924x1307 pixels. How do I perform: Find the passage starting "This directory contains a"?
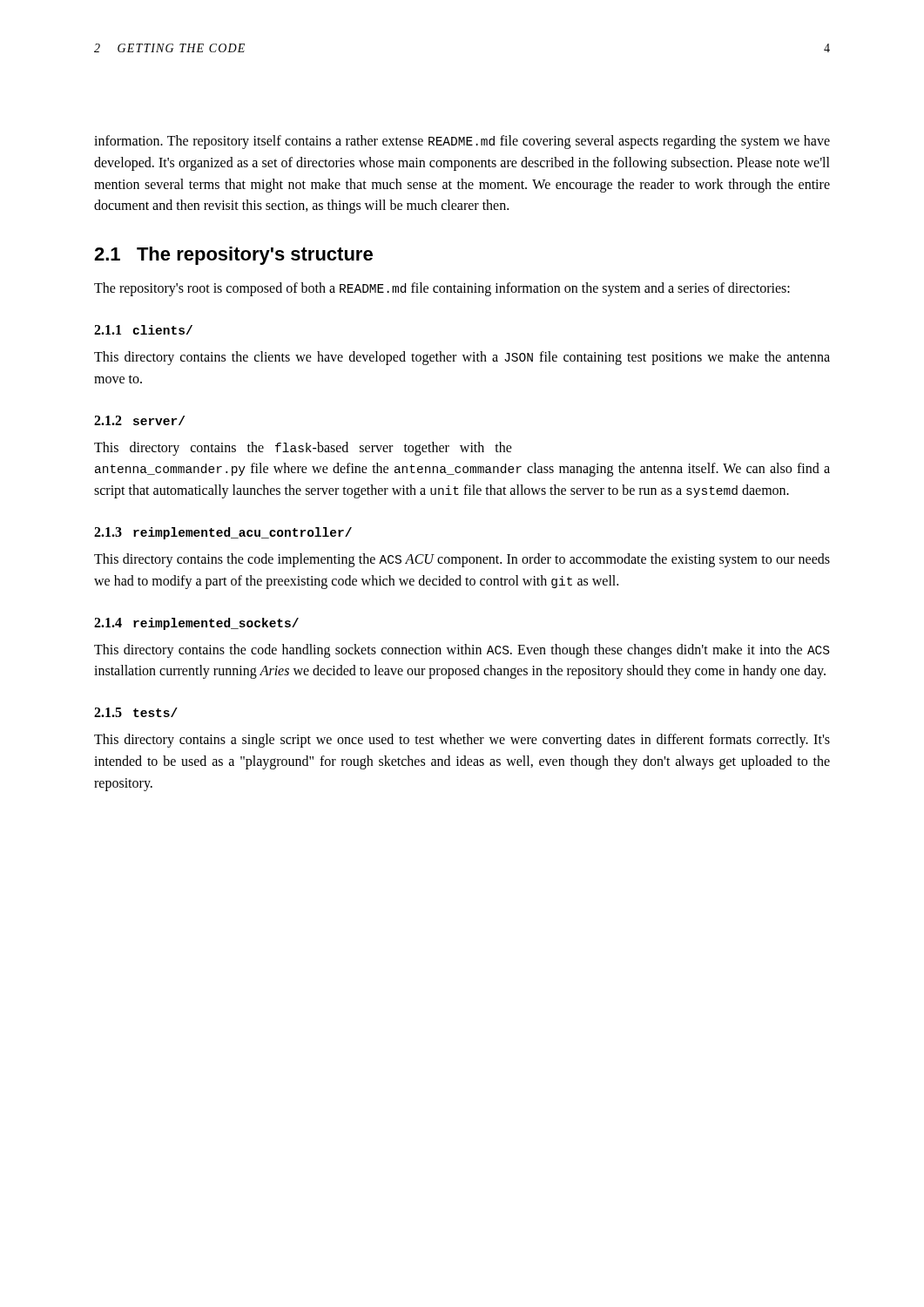click(462, 761)
